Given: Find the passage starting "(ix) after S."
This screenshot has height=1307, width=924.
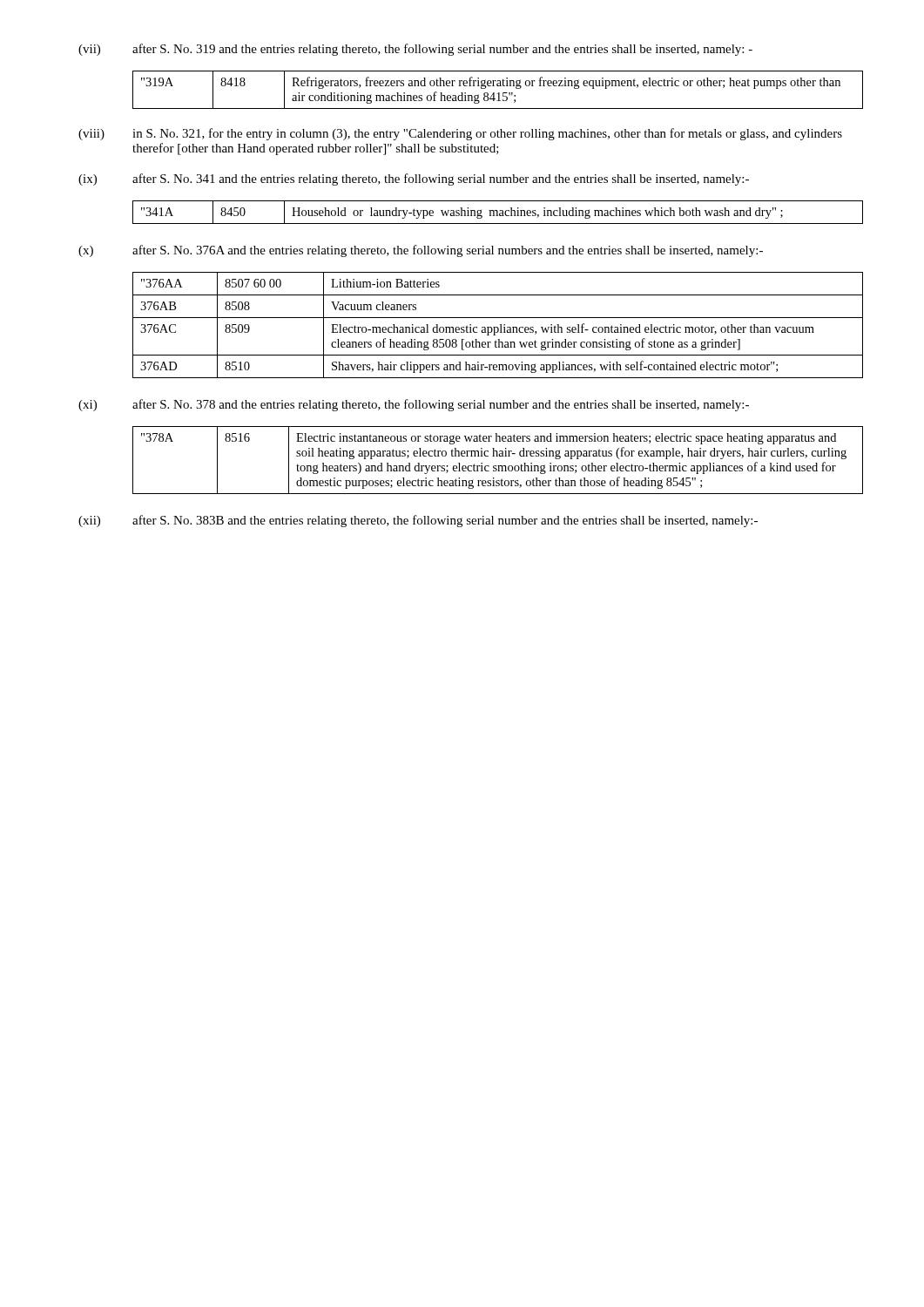Looking at the screenshot, I should click(471, 179).
